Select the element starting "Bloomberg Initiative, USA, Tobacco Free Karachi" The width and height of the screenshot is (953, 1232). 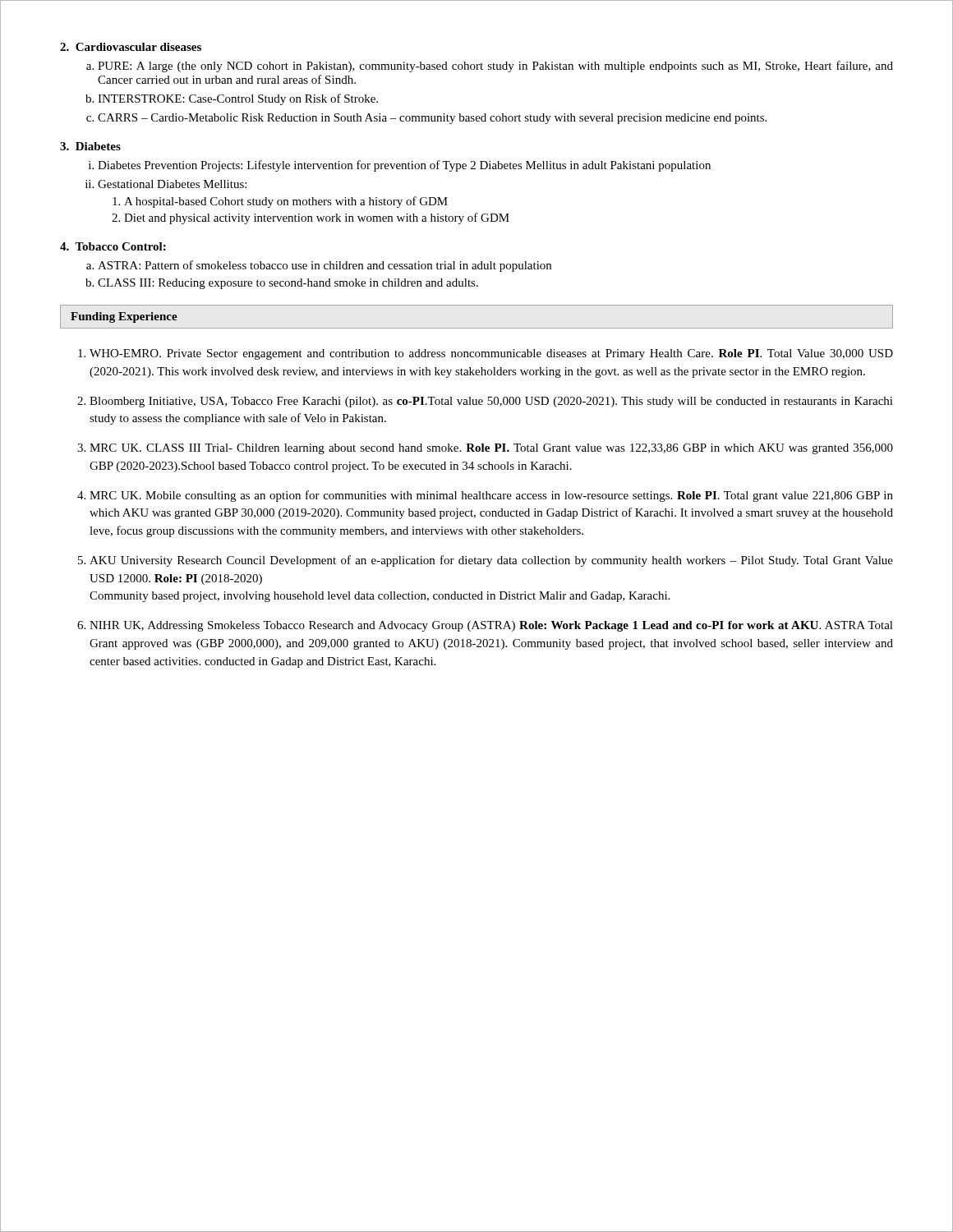click(491, 409)
